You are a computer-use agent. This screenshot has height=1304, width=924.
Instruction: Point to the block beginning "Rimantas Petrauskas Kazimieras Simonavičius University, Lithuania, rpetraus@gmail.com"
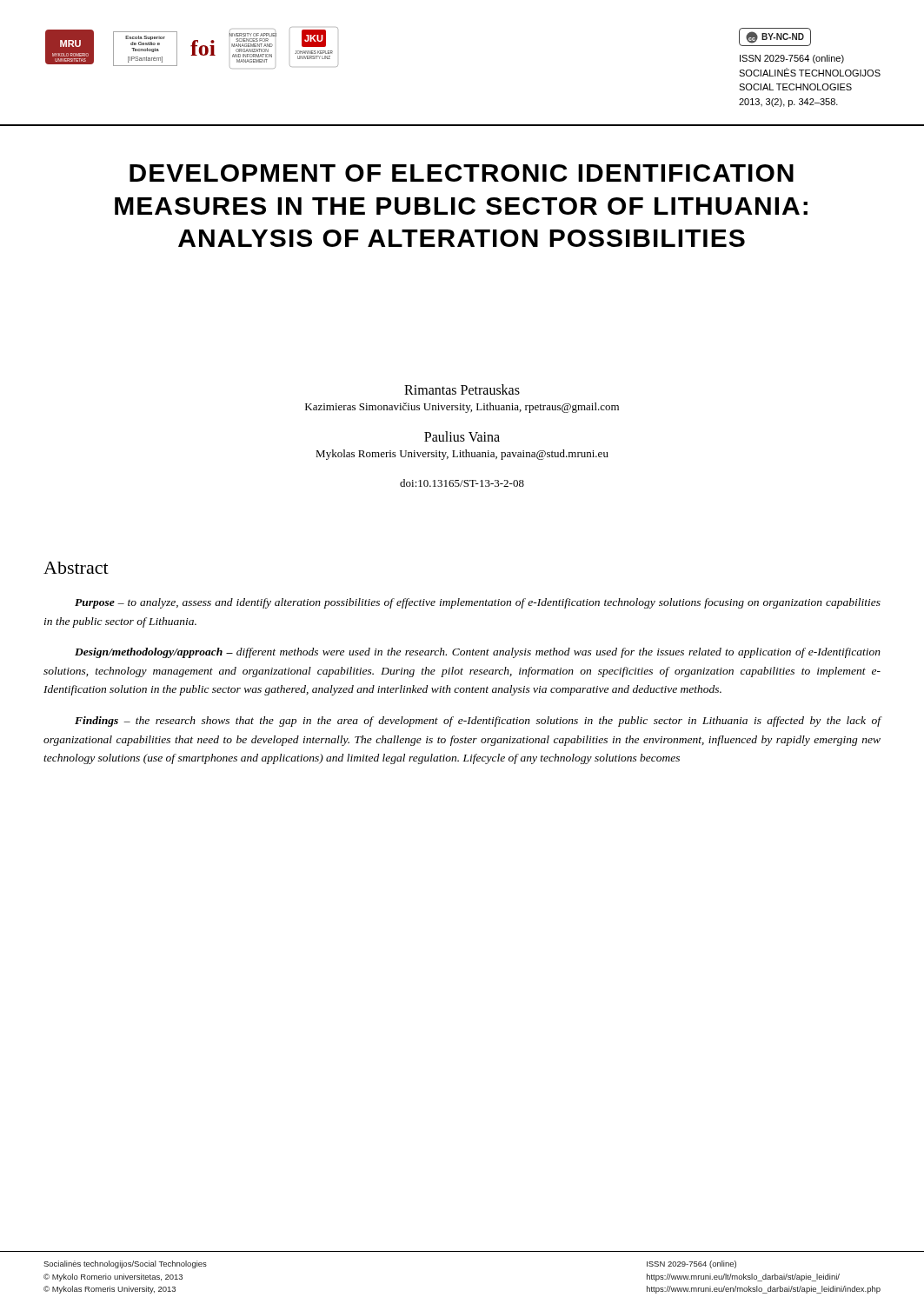[x=462, y=436]
